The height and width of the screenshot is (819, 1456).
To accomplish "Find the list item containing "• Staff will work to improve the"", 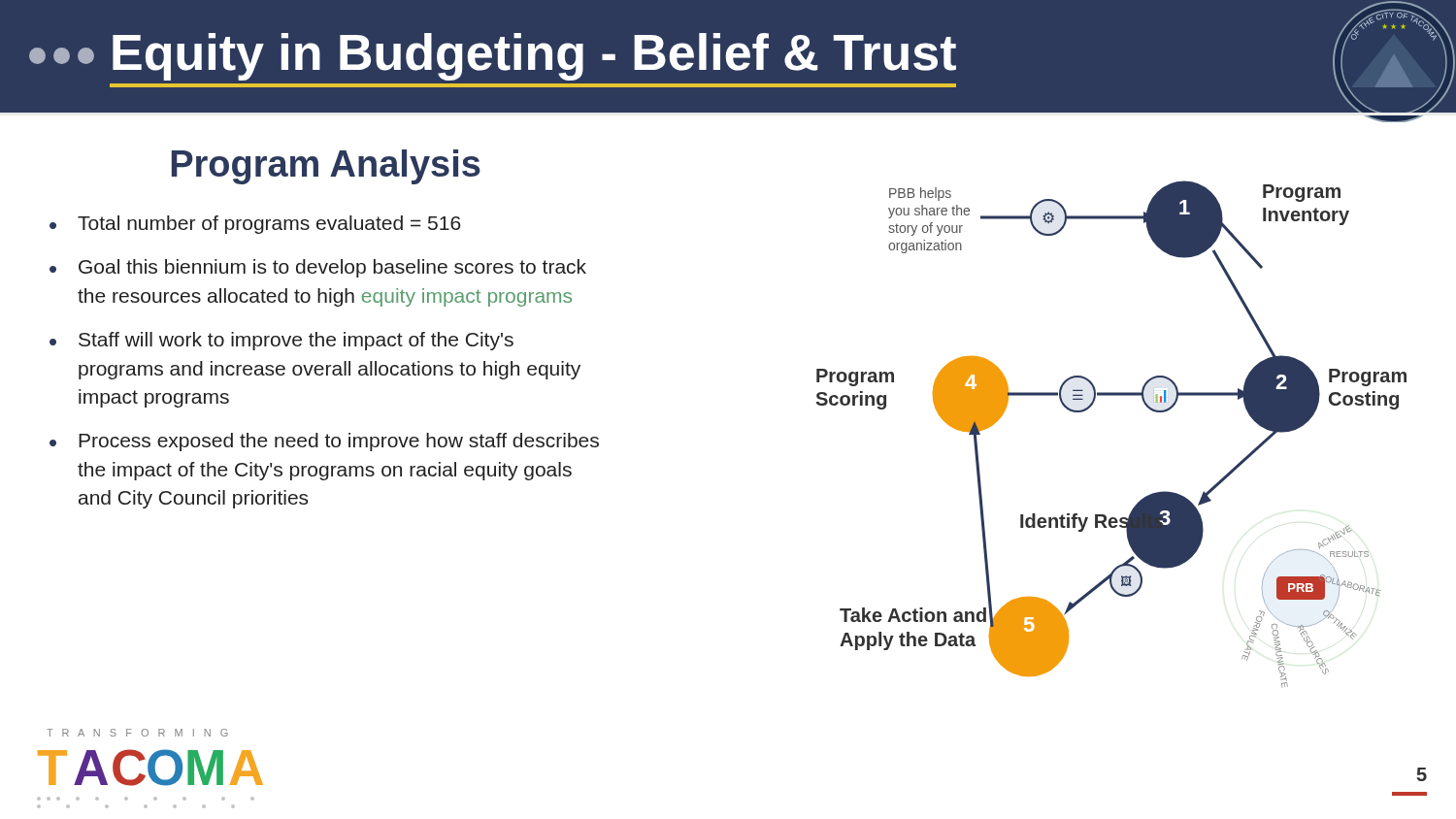I will (315, 366).
